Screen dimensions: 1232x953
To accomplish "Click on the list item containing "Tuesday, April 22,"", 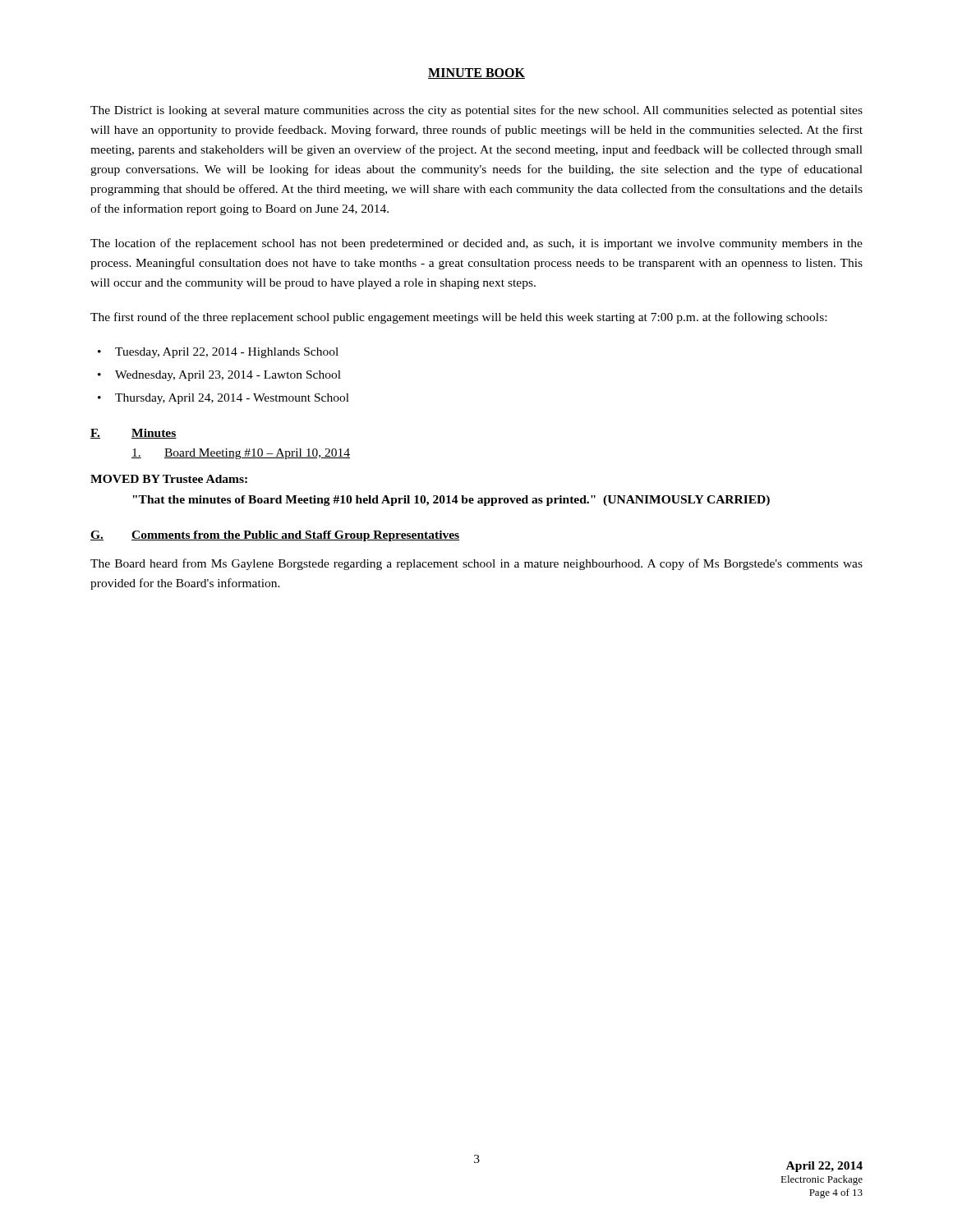I will (x=227, y=351).
